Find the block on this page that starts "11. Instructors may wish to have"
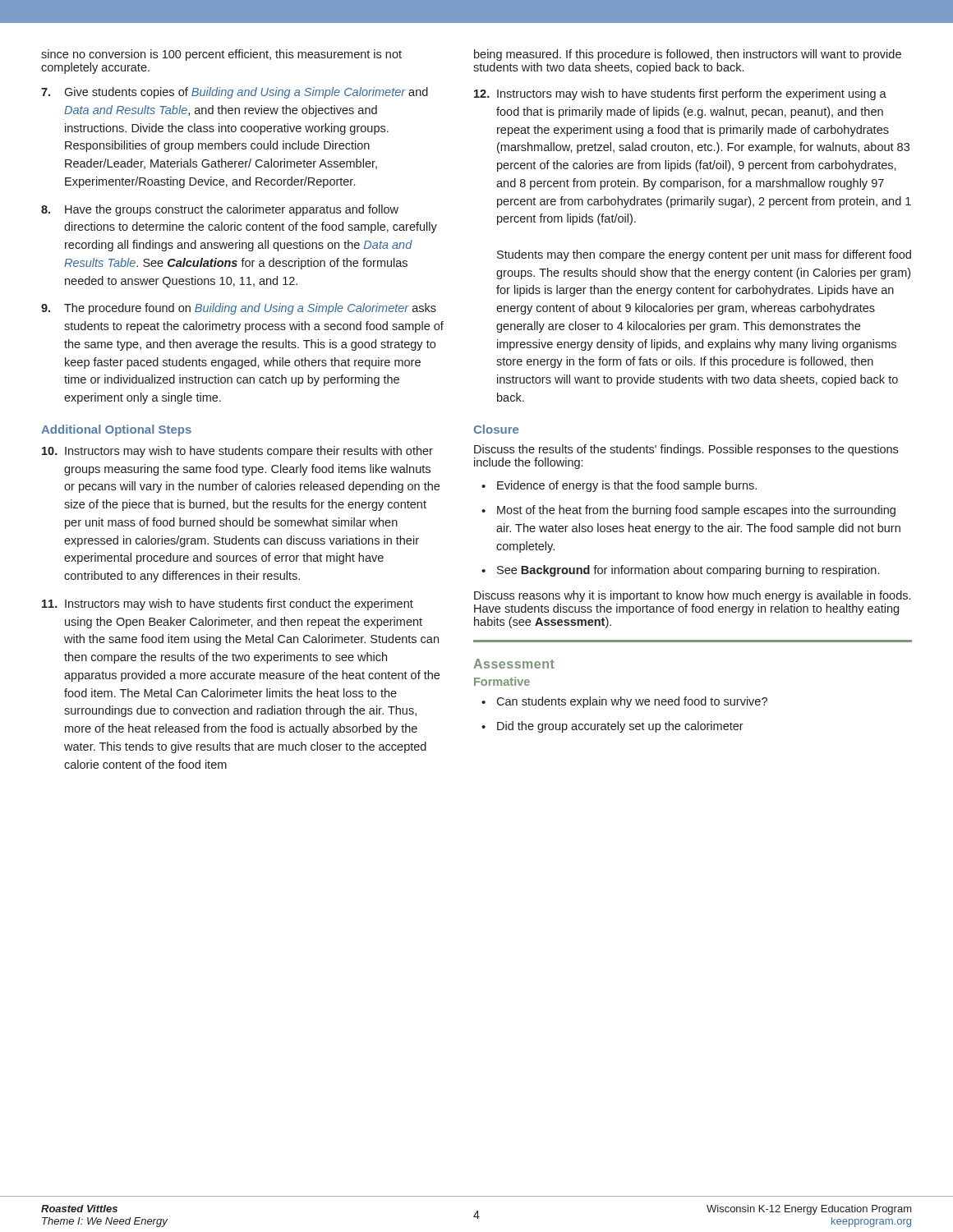 pyautogui.click(x=242, y=685)
